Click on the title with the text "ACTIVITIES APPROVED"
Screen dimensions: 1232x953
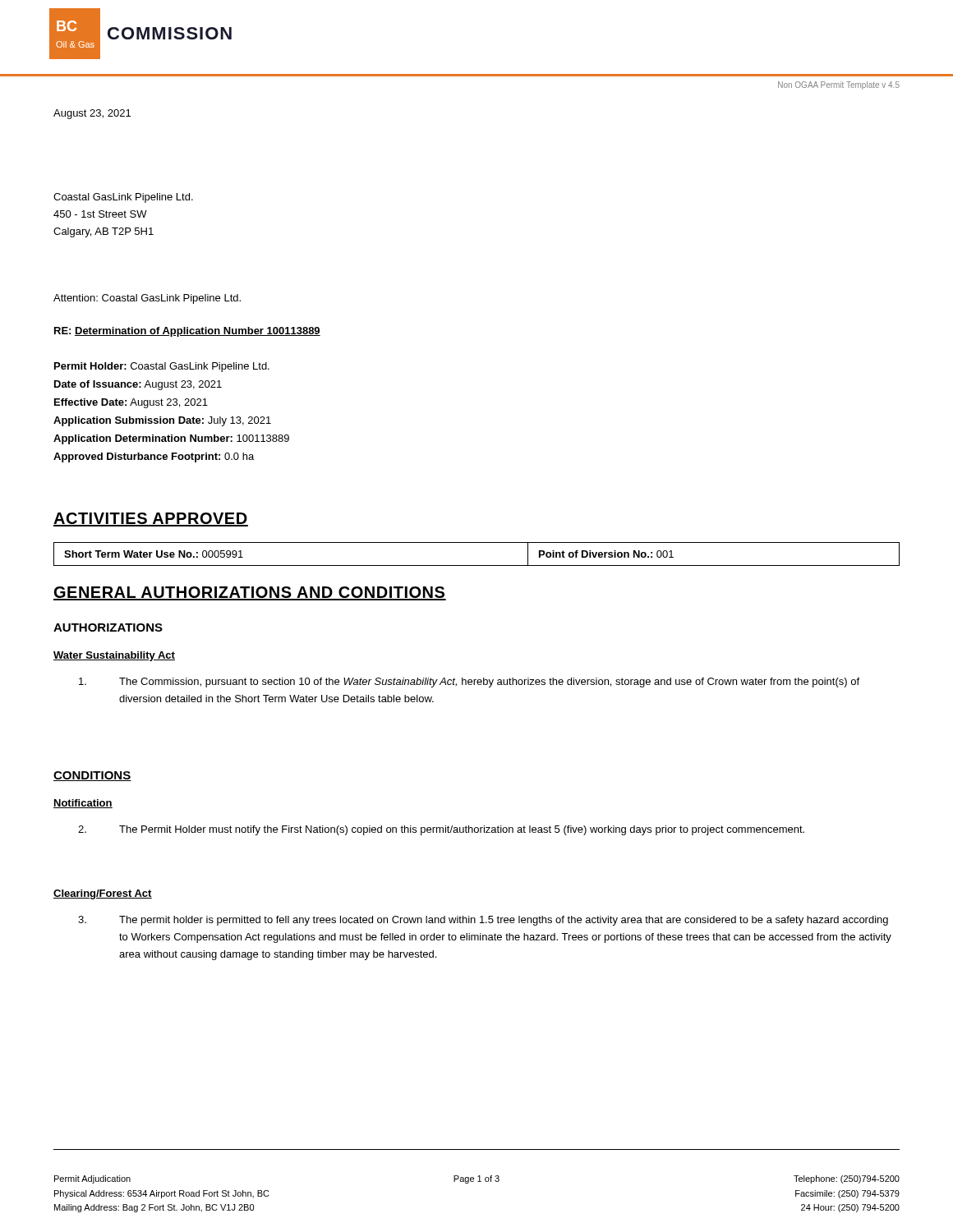pos(151,518)
